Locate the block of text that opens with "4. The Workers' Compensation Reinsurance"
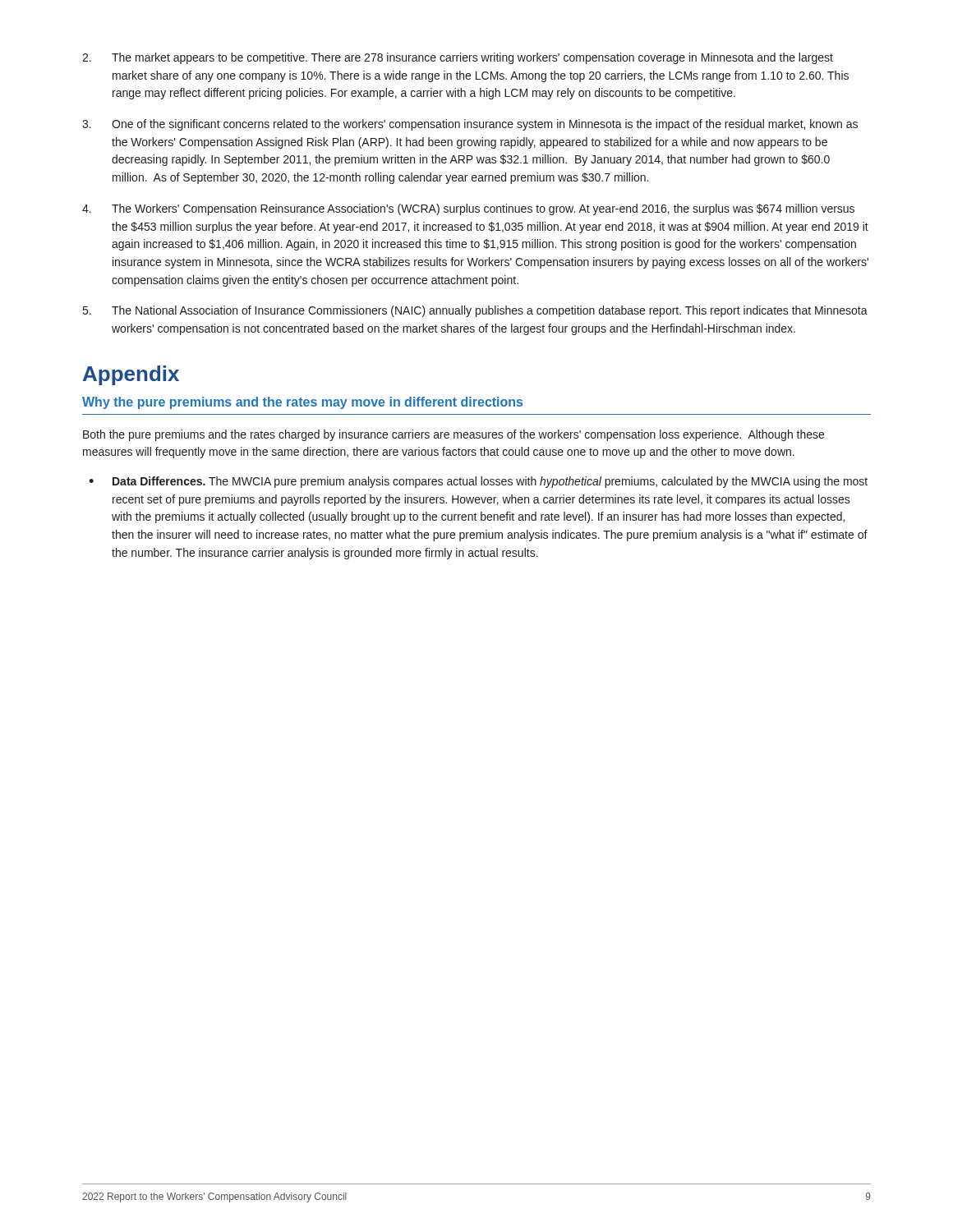 pyautogui.click(x=476, y=245)
